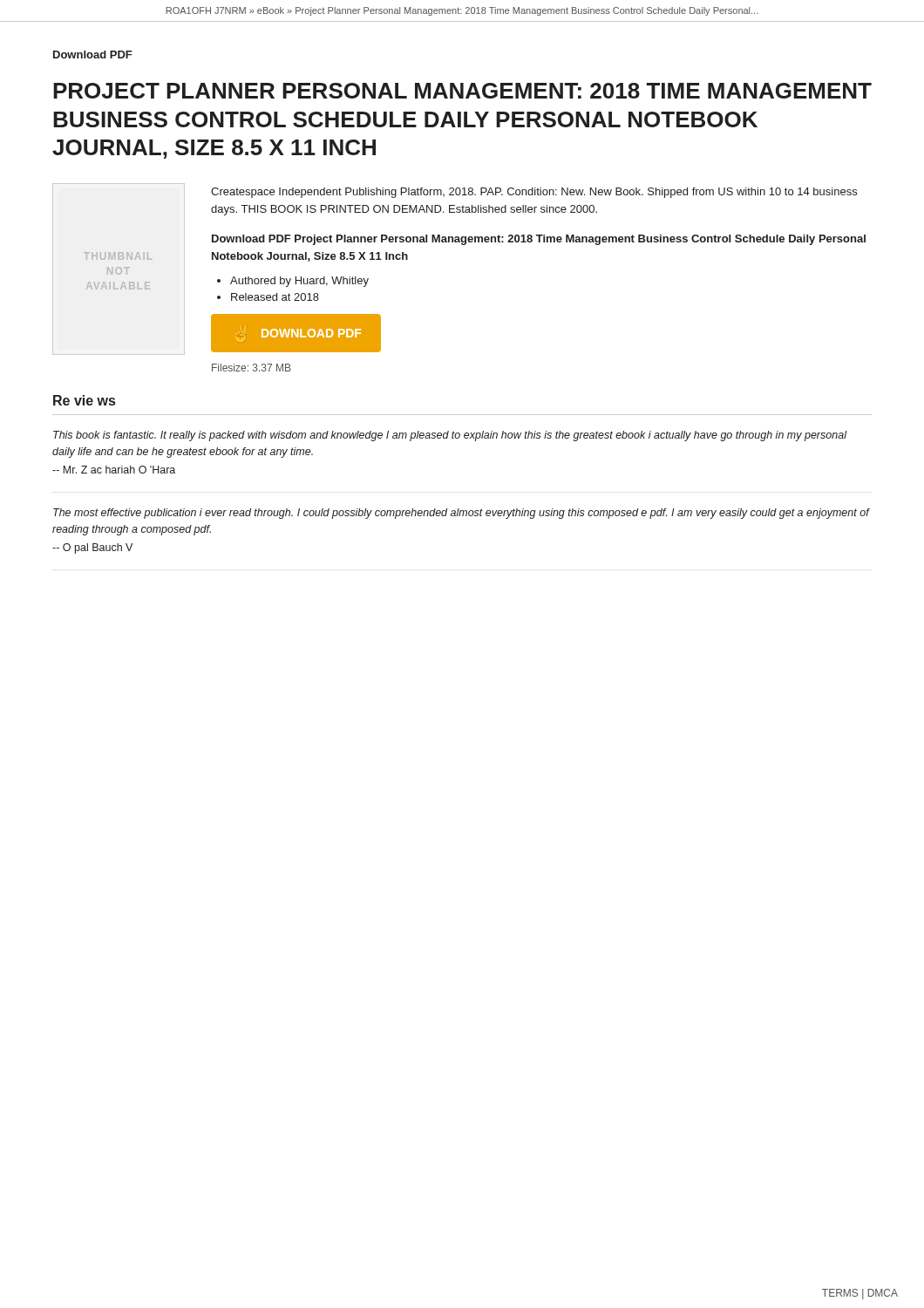
Task: Click on the illustration
Action: 119,269
